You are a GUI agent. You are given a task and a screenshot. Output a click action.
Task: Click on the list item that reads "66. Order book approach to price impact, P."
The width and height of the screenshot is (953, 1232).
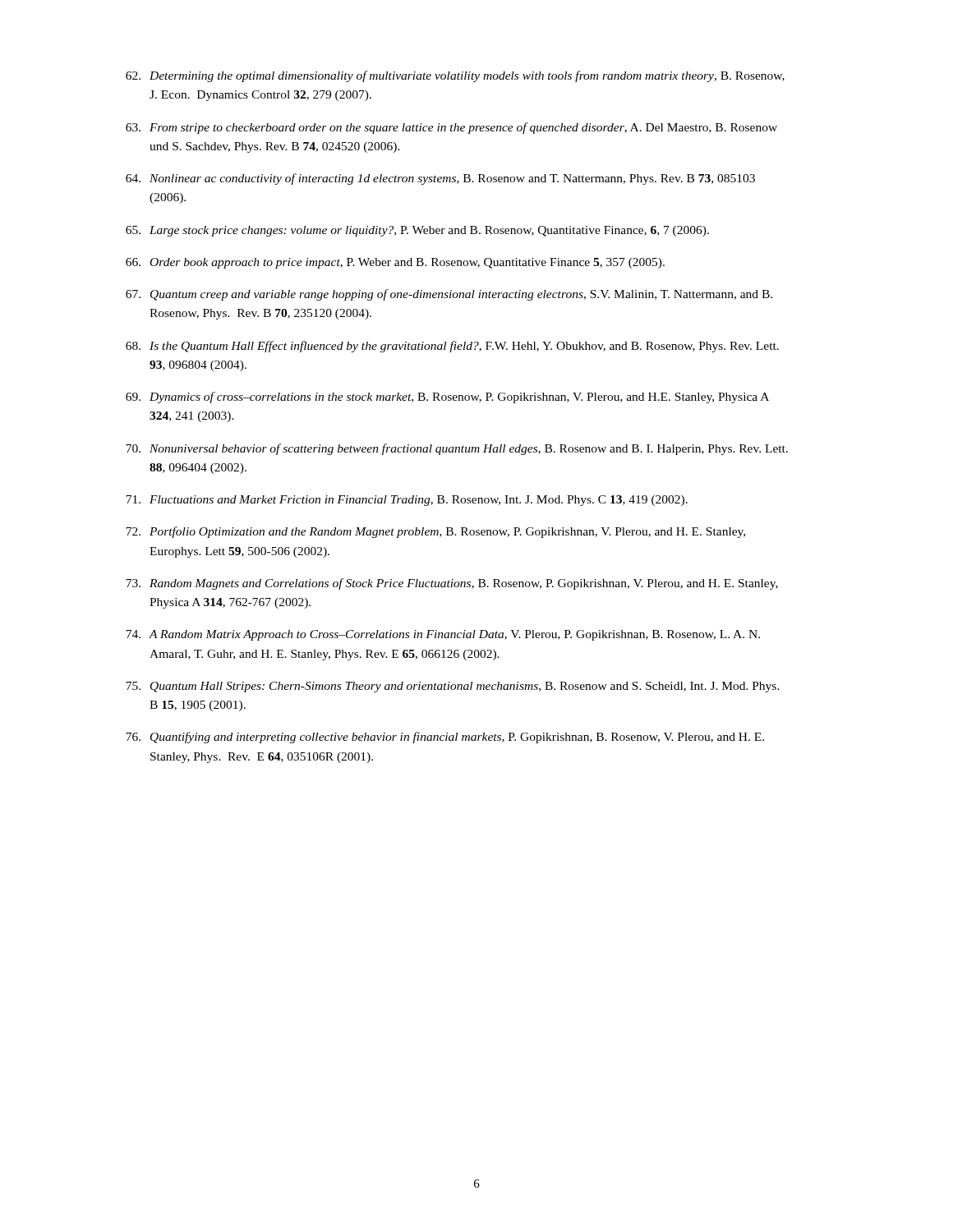[x=444, y=261]
